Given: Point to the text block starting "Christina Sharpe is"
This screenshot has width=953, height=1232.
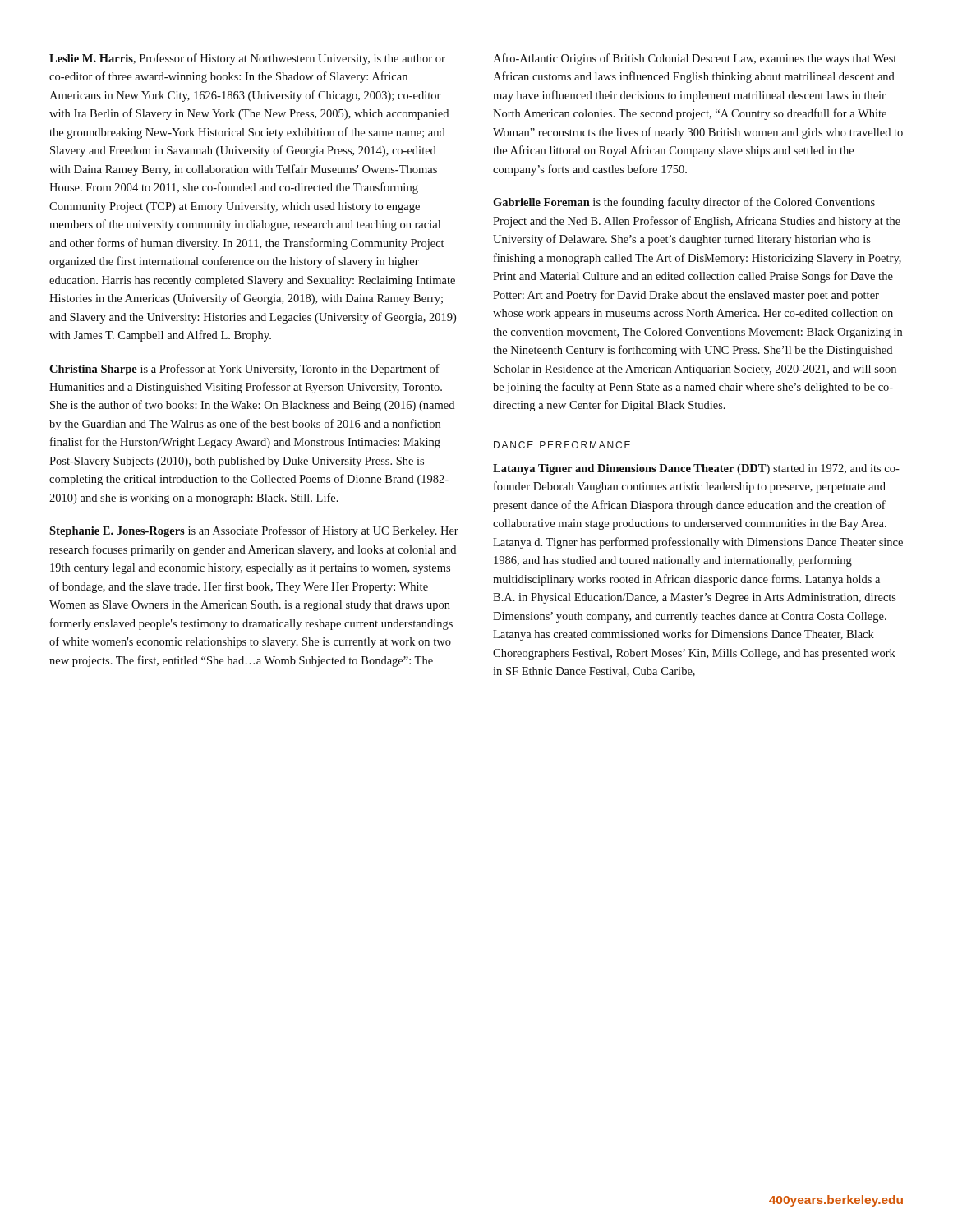Looking at the screenshot, I should tap(252, 433).
